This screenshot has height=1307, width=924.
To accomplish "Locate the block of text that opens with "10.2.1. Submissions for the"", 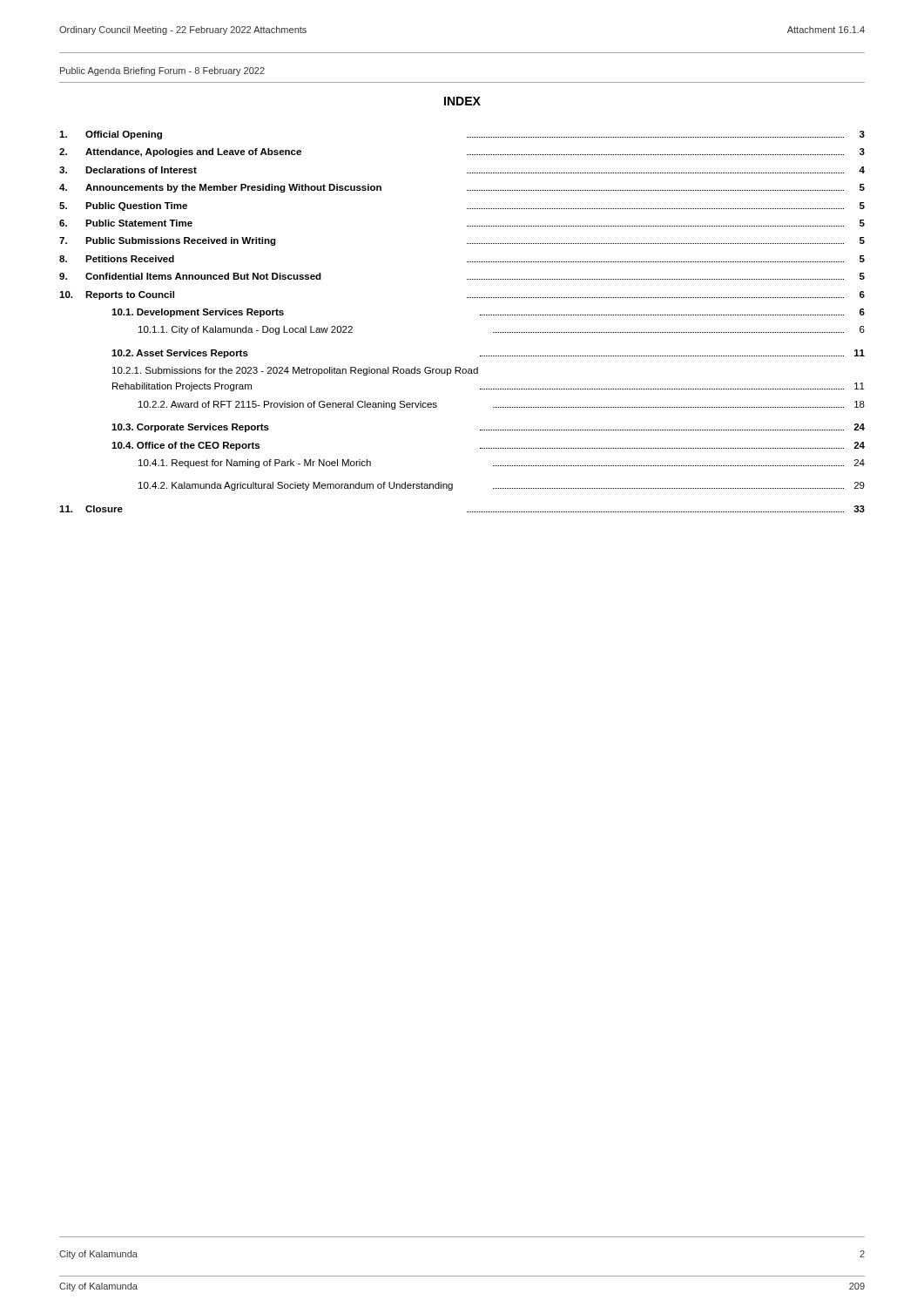I will (488, 379).
